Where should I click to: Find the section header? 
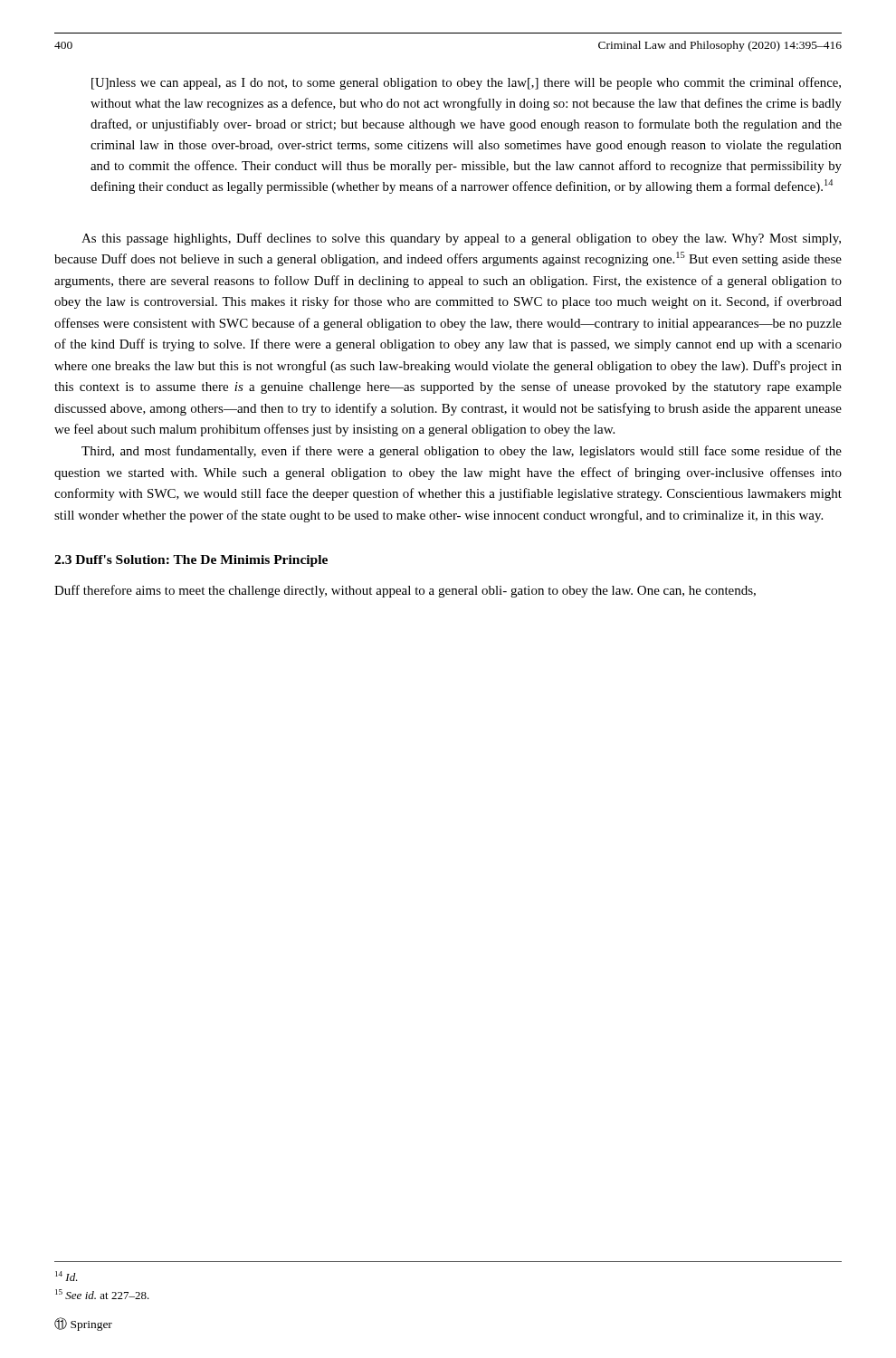[191, 559]
